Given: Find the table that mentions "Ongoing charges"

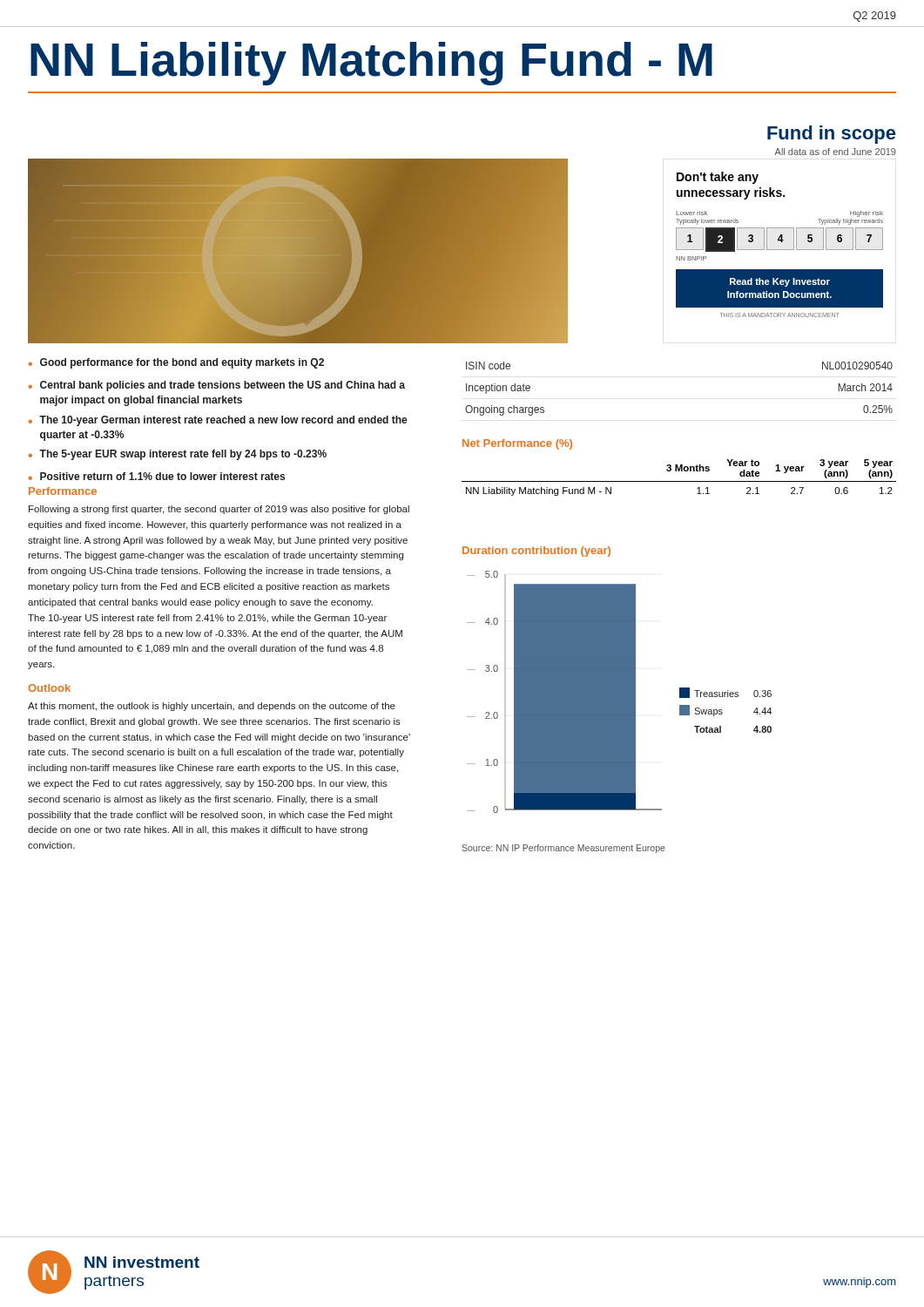Looking at the screenshot, I should (679, 388).
